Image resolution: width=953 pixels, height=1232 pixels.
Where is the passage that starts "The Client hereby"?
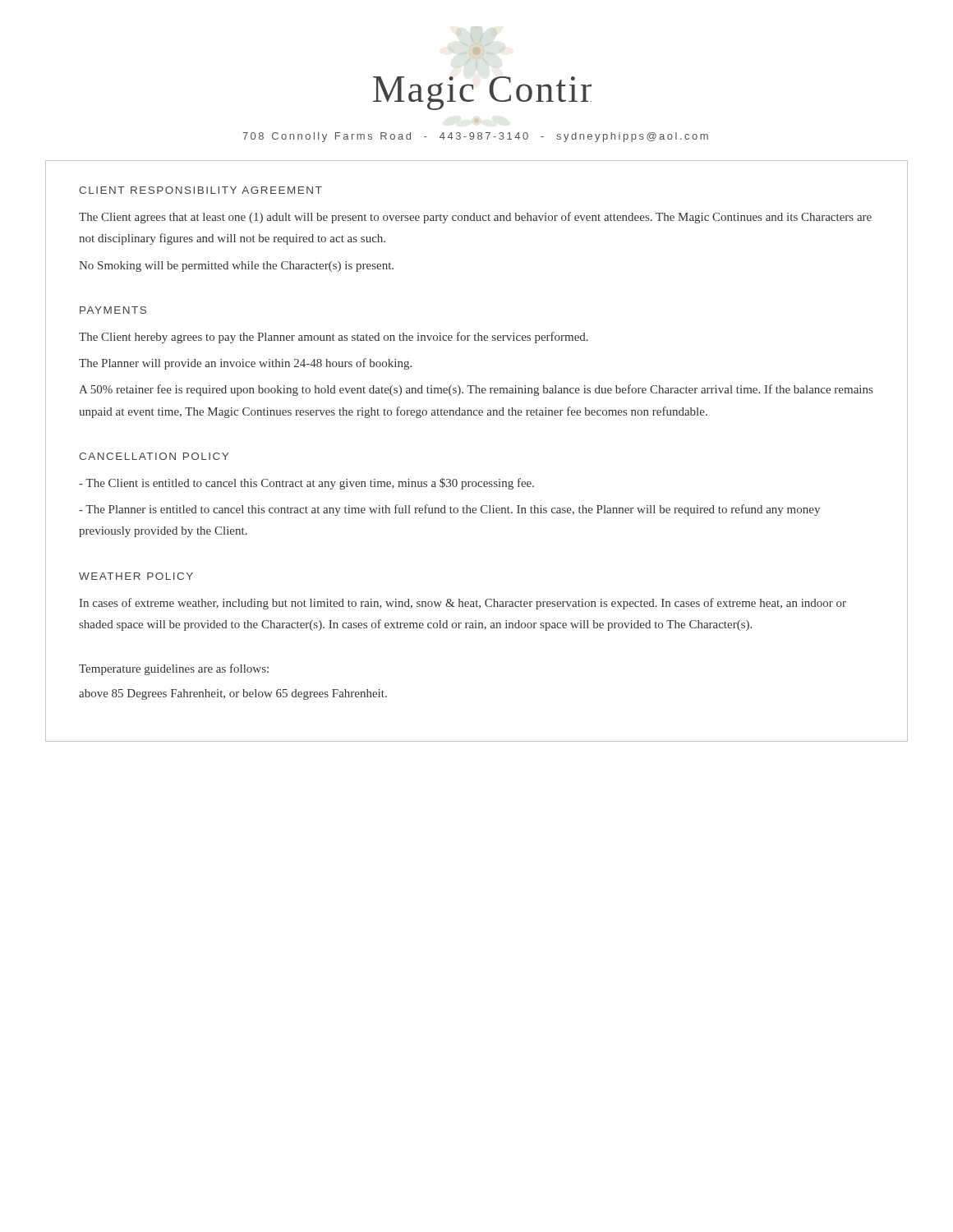point(334,337)
